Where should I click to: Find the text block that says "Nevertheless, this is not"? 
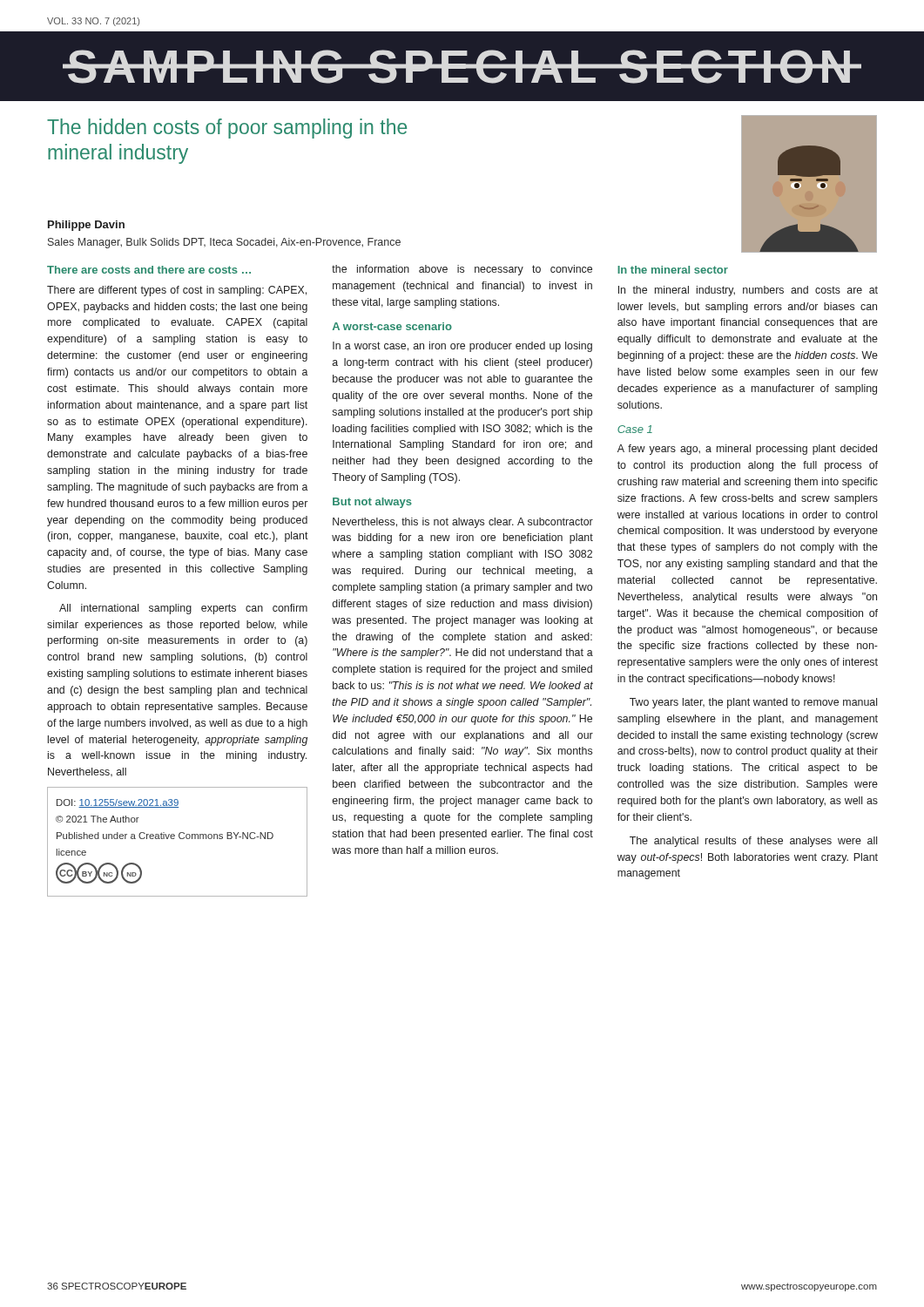pos(462,686)
